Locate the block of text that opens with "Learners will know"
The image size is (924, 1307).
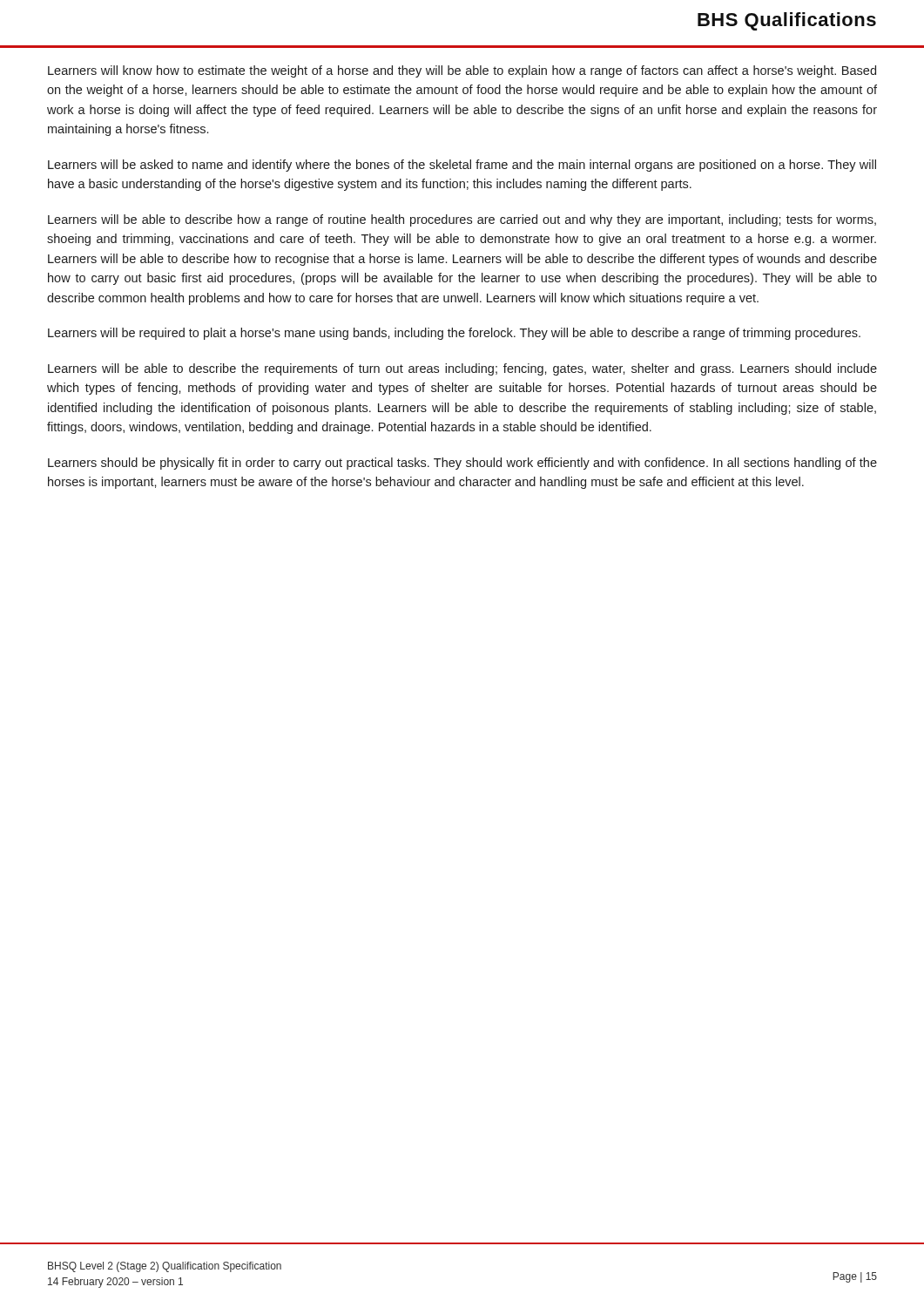462,100
